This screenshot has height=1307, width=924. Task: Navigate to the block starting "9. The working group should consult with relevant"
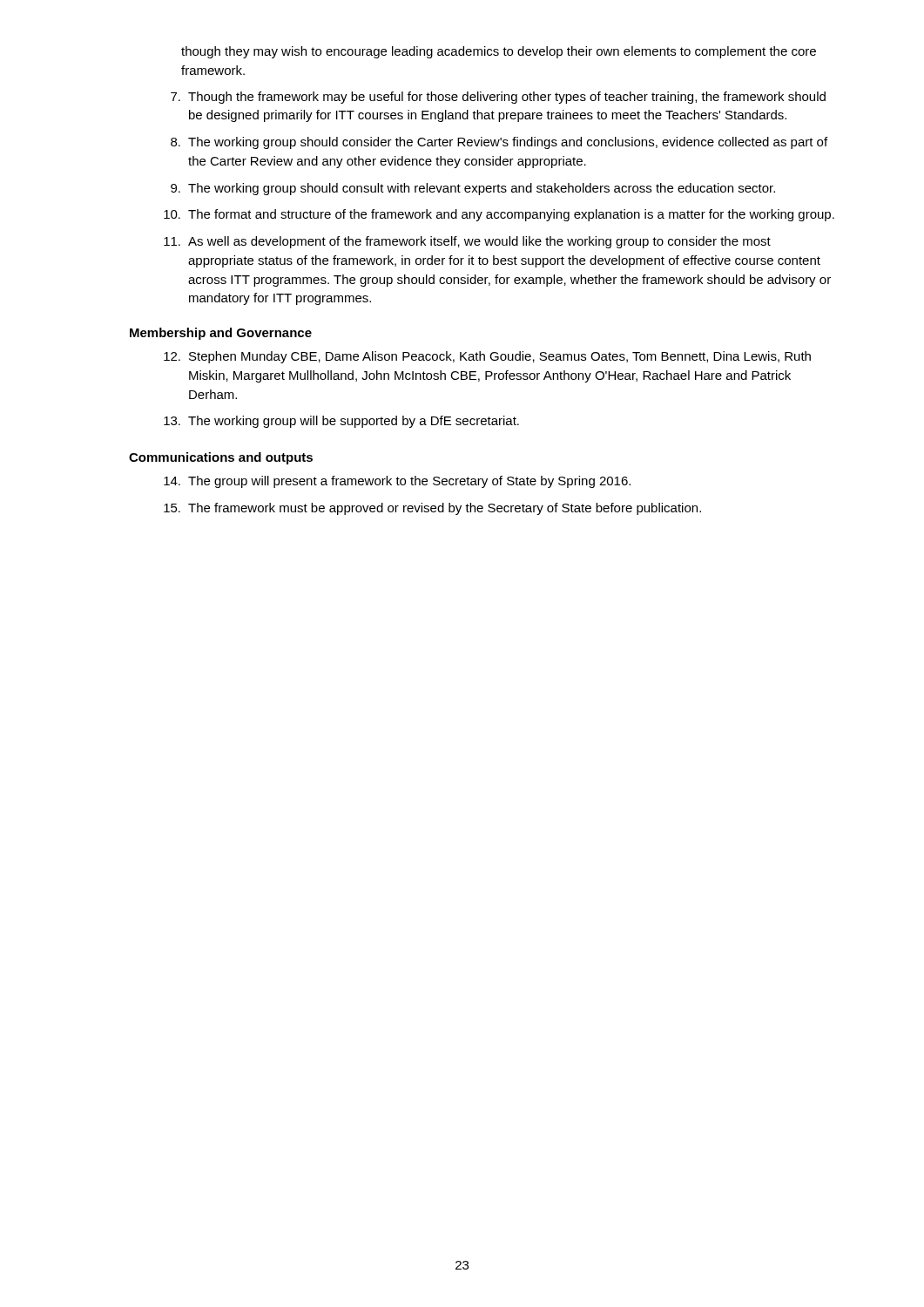pos(483,188)
